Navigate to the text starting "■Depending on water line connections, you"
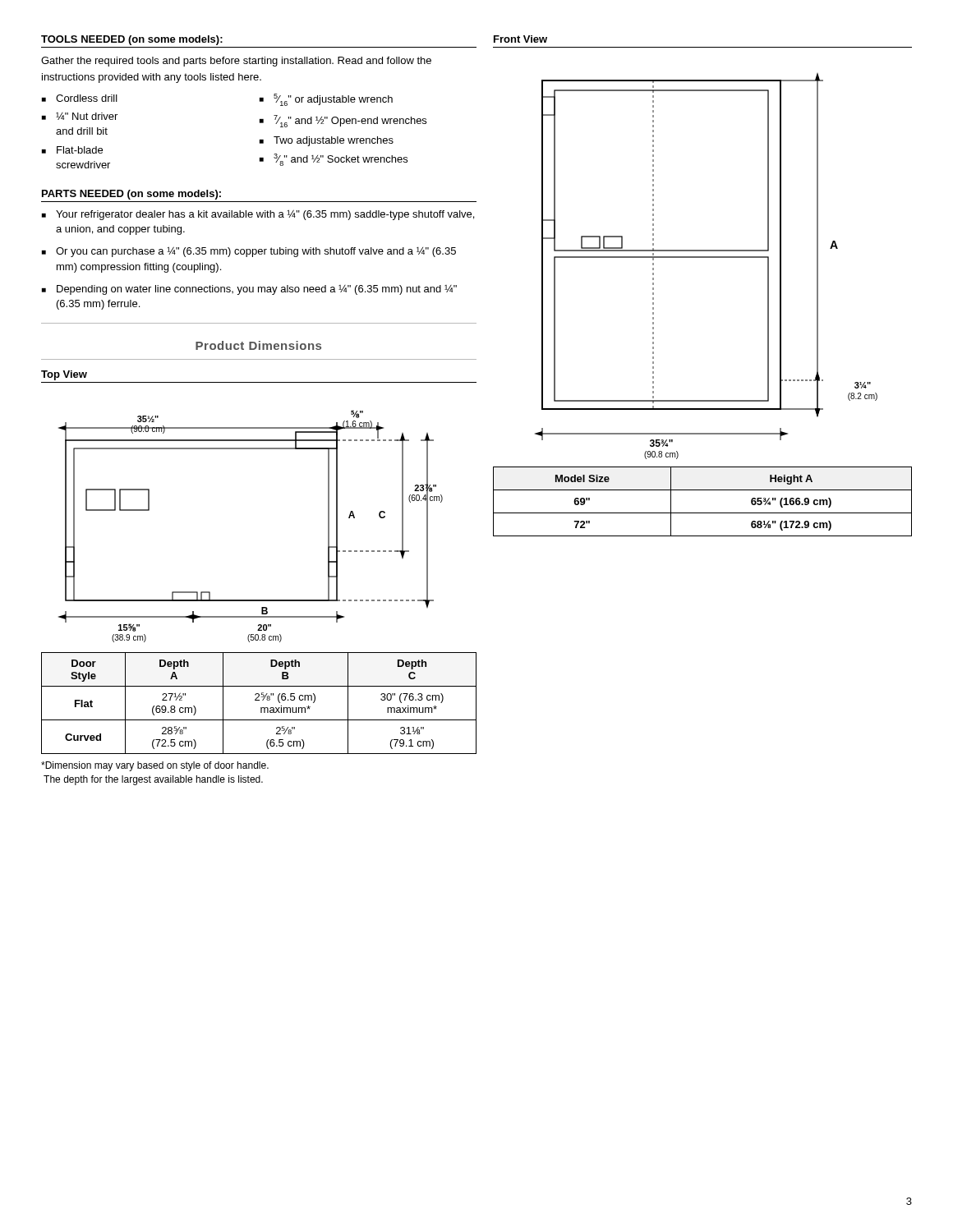953x1232 pixels. [259, 296]
